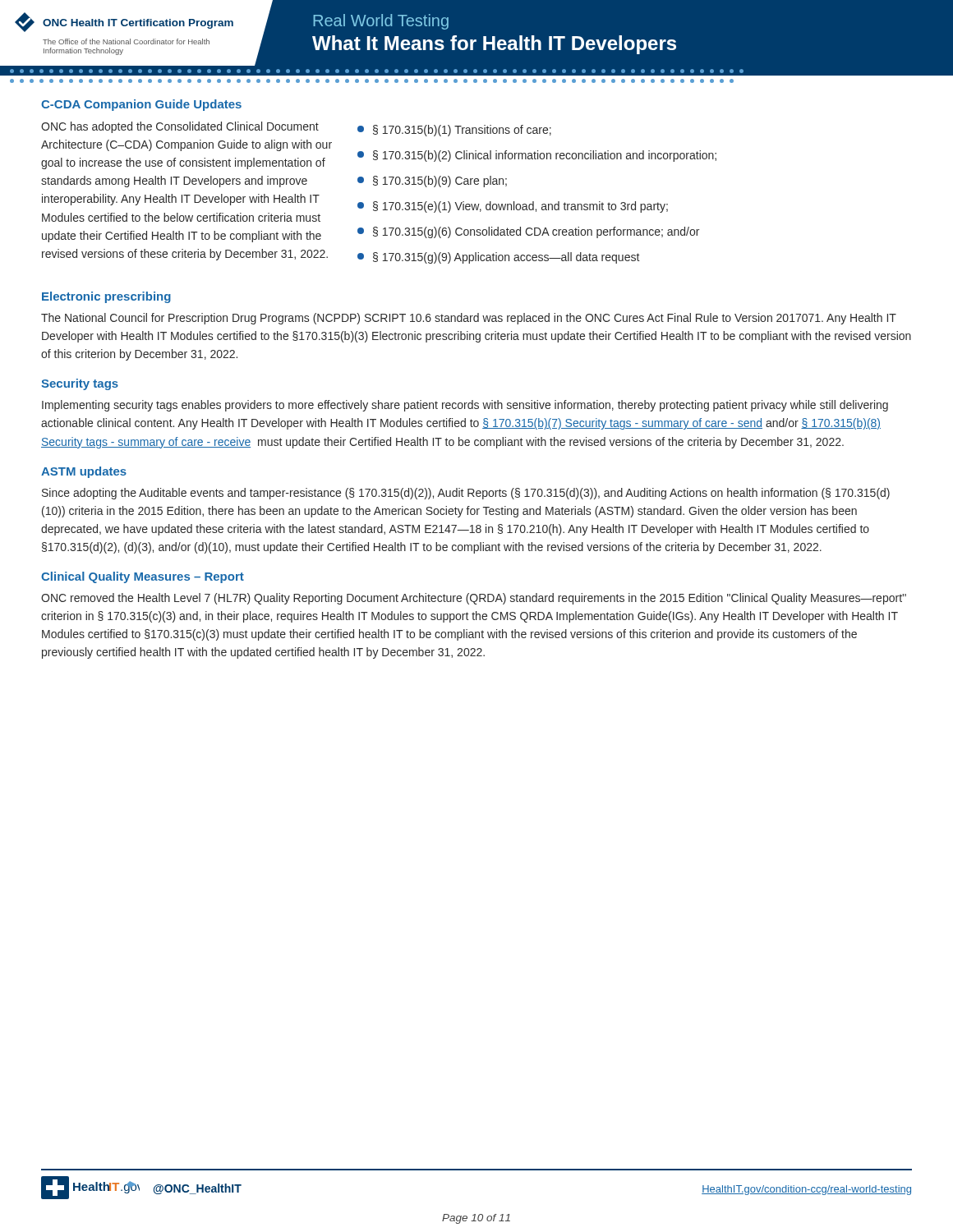The height and width of the screenshot is (1232, 953).
Task: Locate the text "ASTM updates"
Action: coord(84,471)
